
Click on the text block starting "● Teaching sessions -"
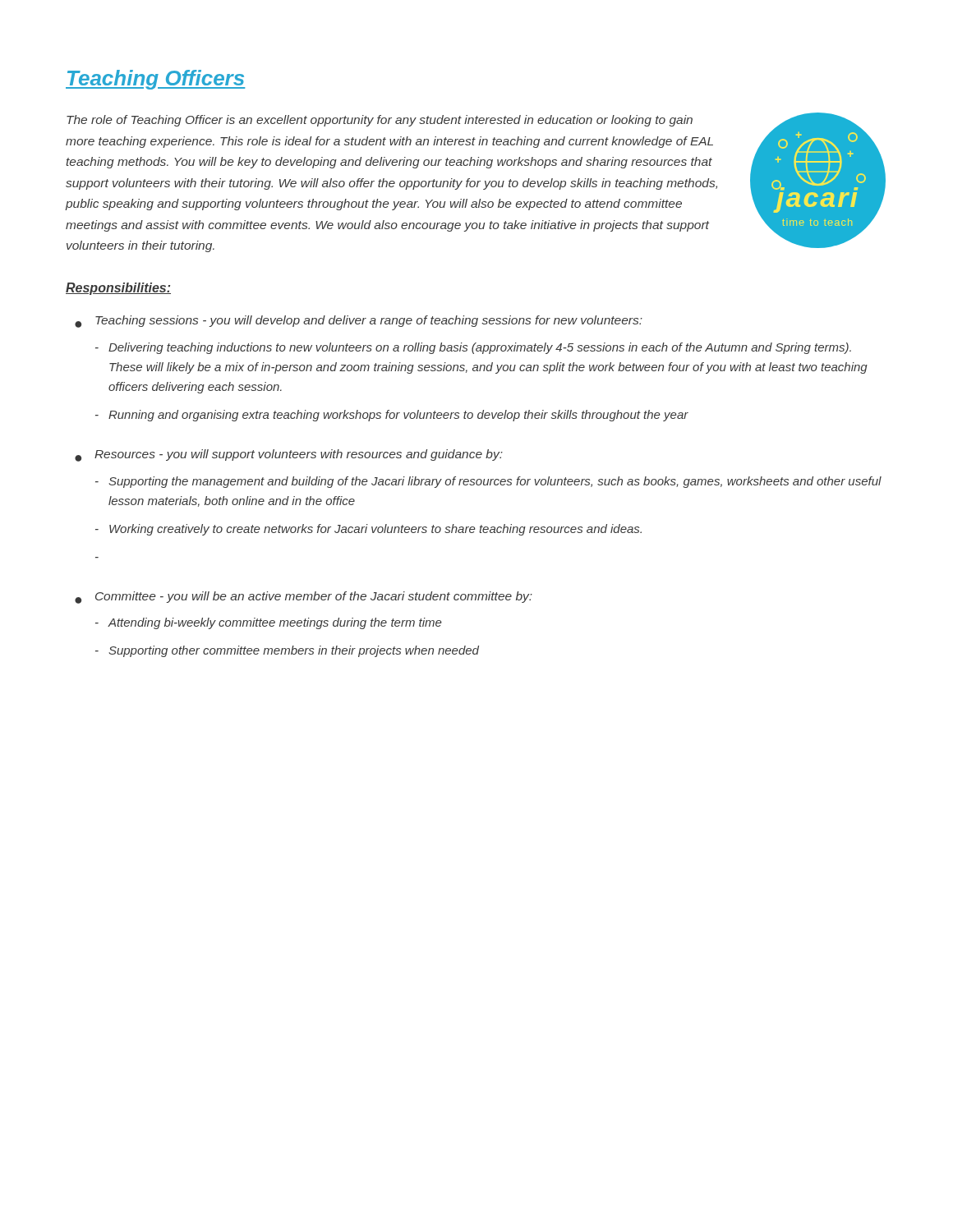pyautogui.click(x=481, y=372)
